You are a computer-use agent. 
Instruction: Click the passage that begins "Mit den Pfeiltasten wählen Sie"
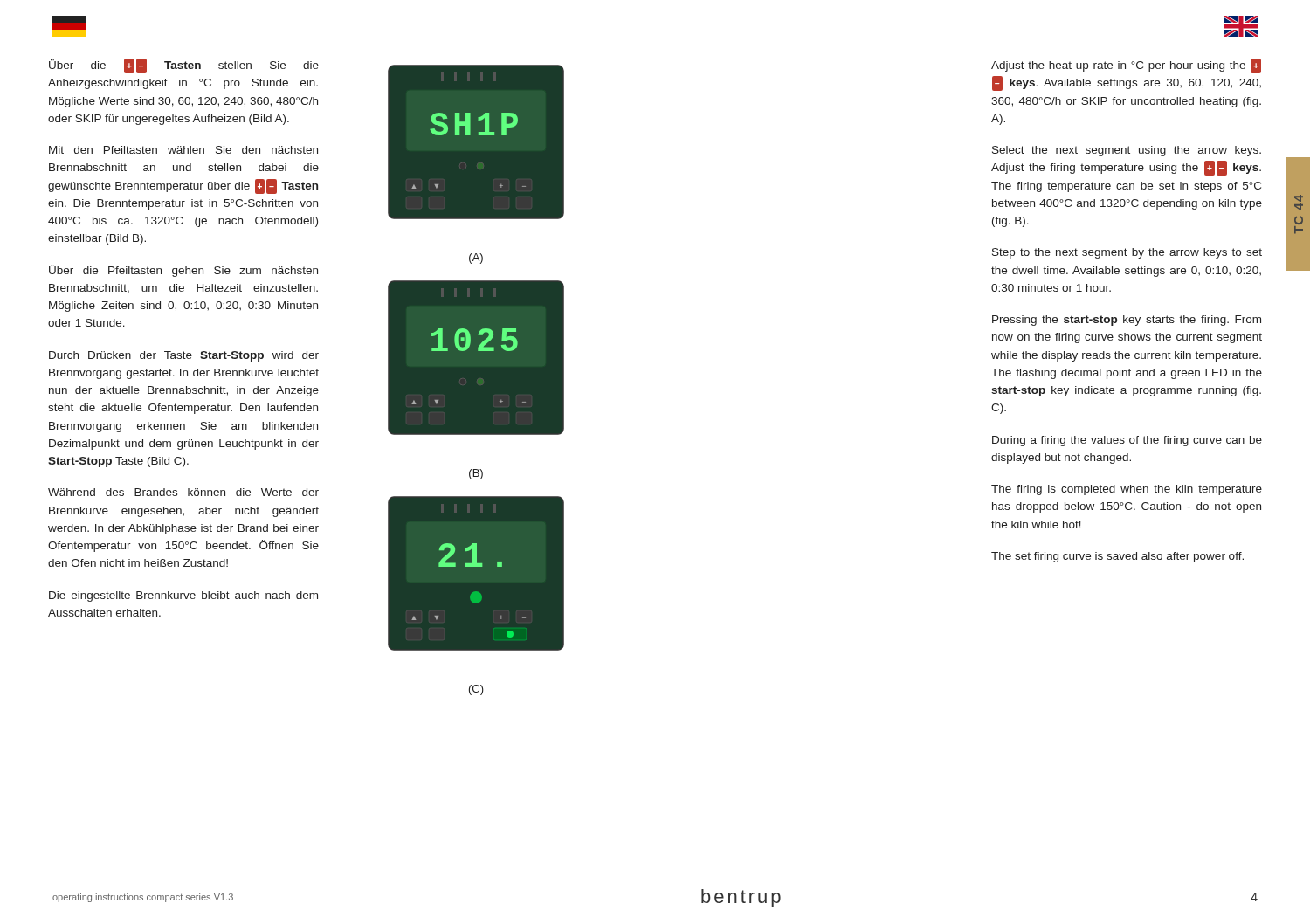(183, 194)
